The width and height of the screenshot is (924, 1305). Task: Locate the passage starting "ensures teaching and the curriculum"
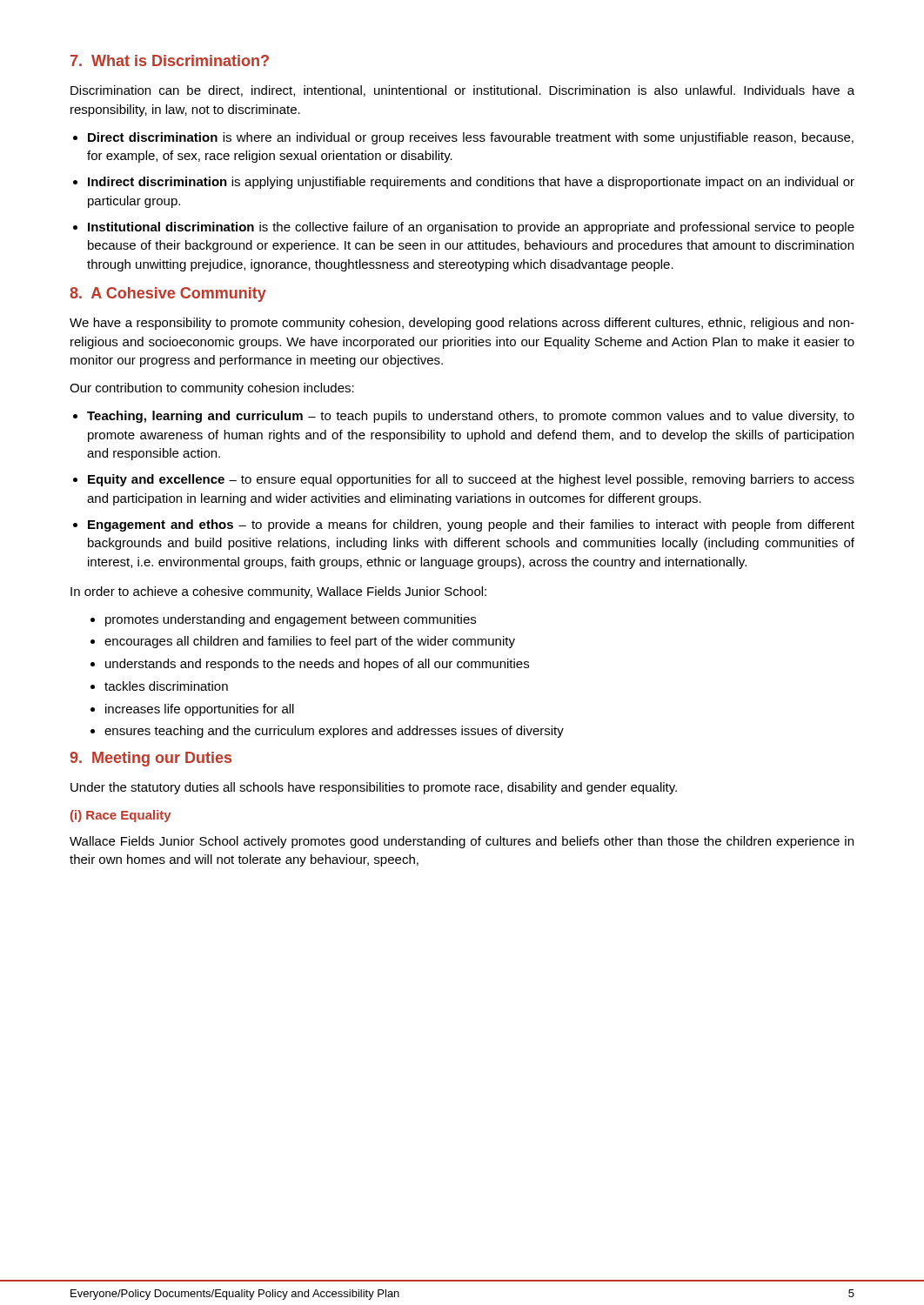click(x=479, y=731)
